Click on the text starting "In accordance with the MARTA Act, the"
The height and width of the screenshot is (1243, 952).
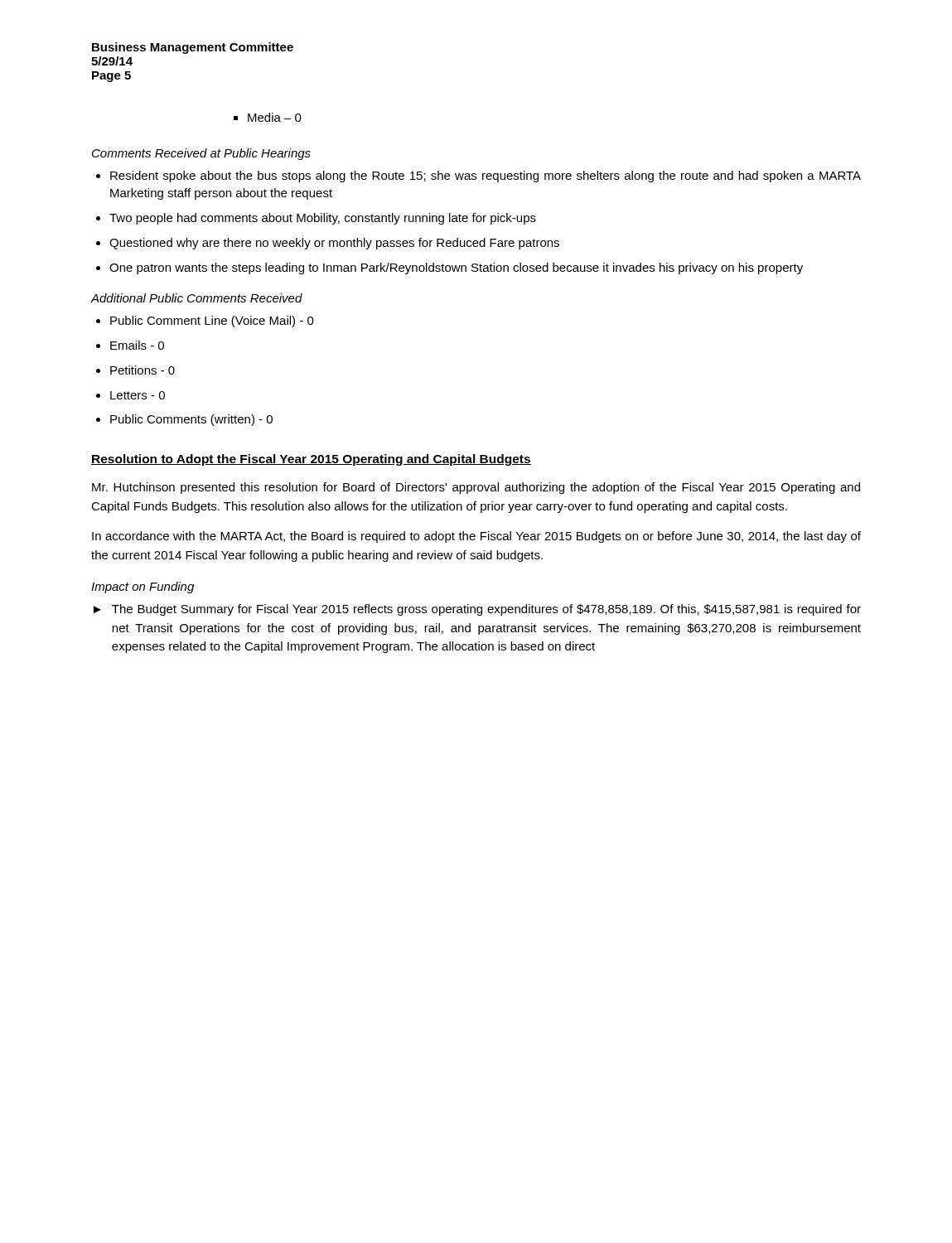click(x=476, y=545)
